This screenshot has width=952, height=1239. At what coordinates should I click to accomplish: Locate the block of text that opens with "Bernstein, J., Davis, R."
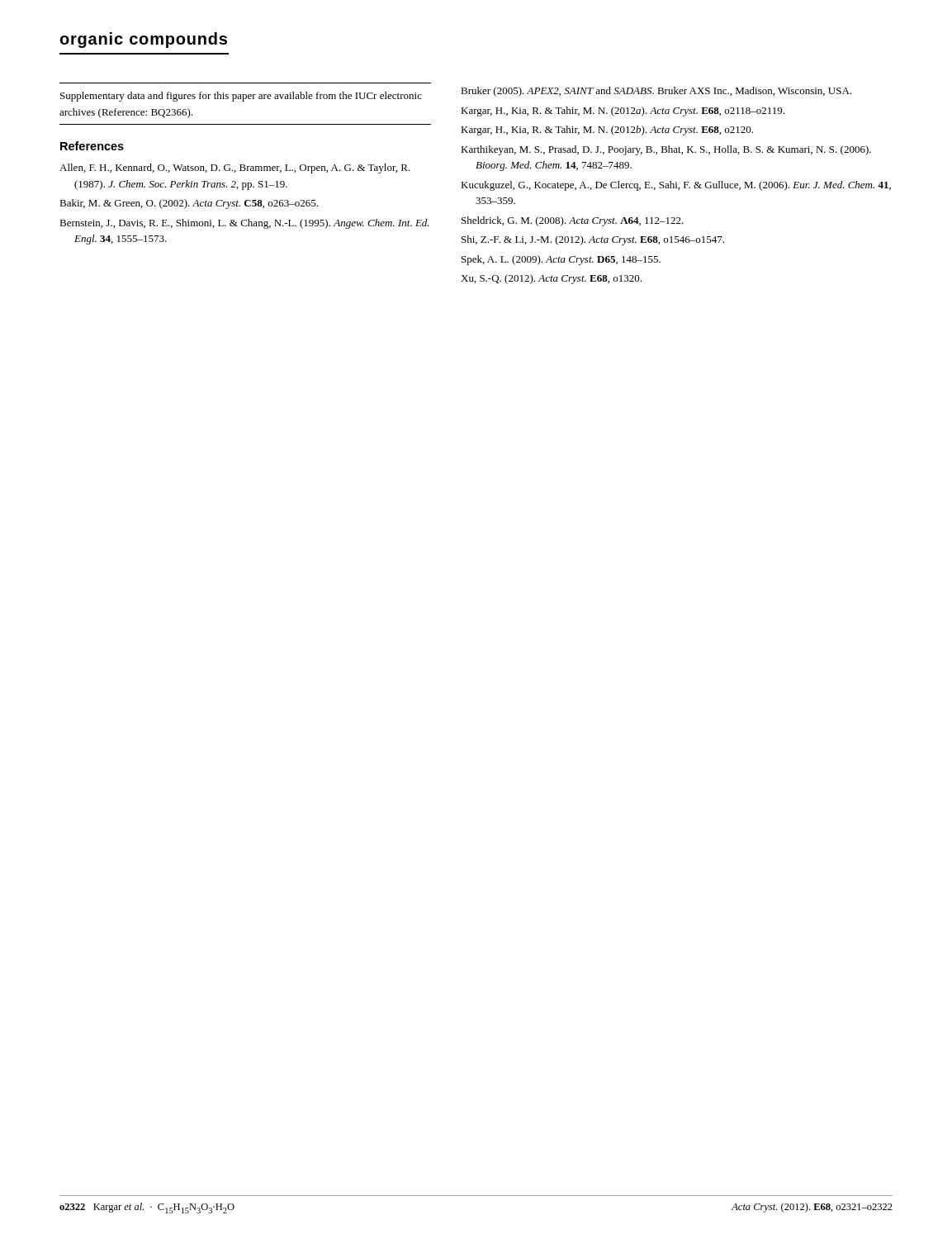click(x=245, y=230)
